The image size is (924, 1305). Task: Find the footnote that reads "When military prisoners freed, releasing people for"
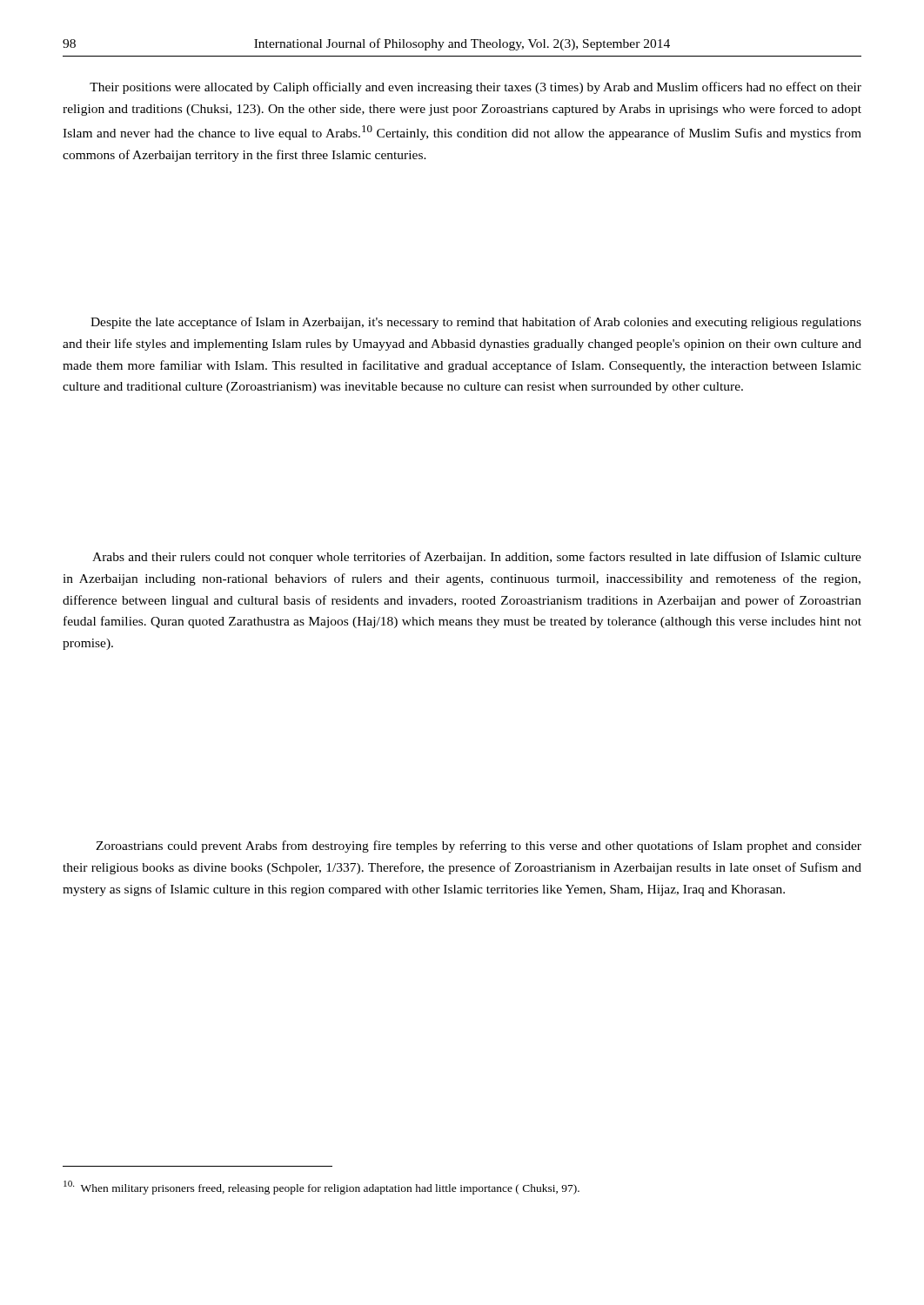[321, 1186]
